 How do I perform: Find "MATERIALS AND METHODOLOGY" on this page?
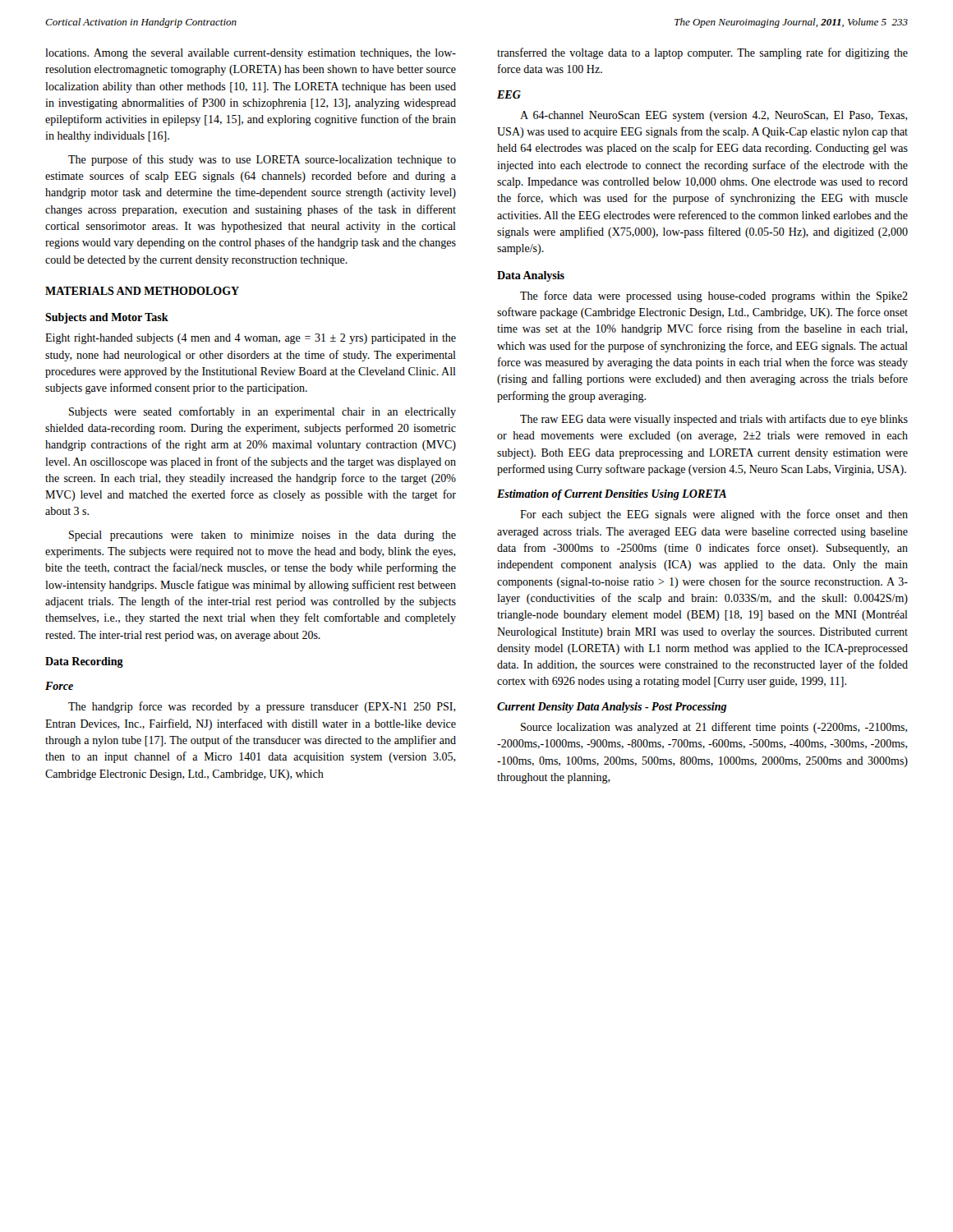pos(142,291)
